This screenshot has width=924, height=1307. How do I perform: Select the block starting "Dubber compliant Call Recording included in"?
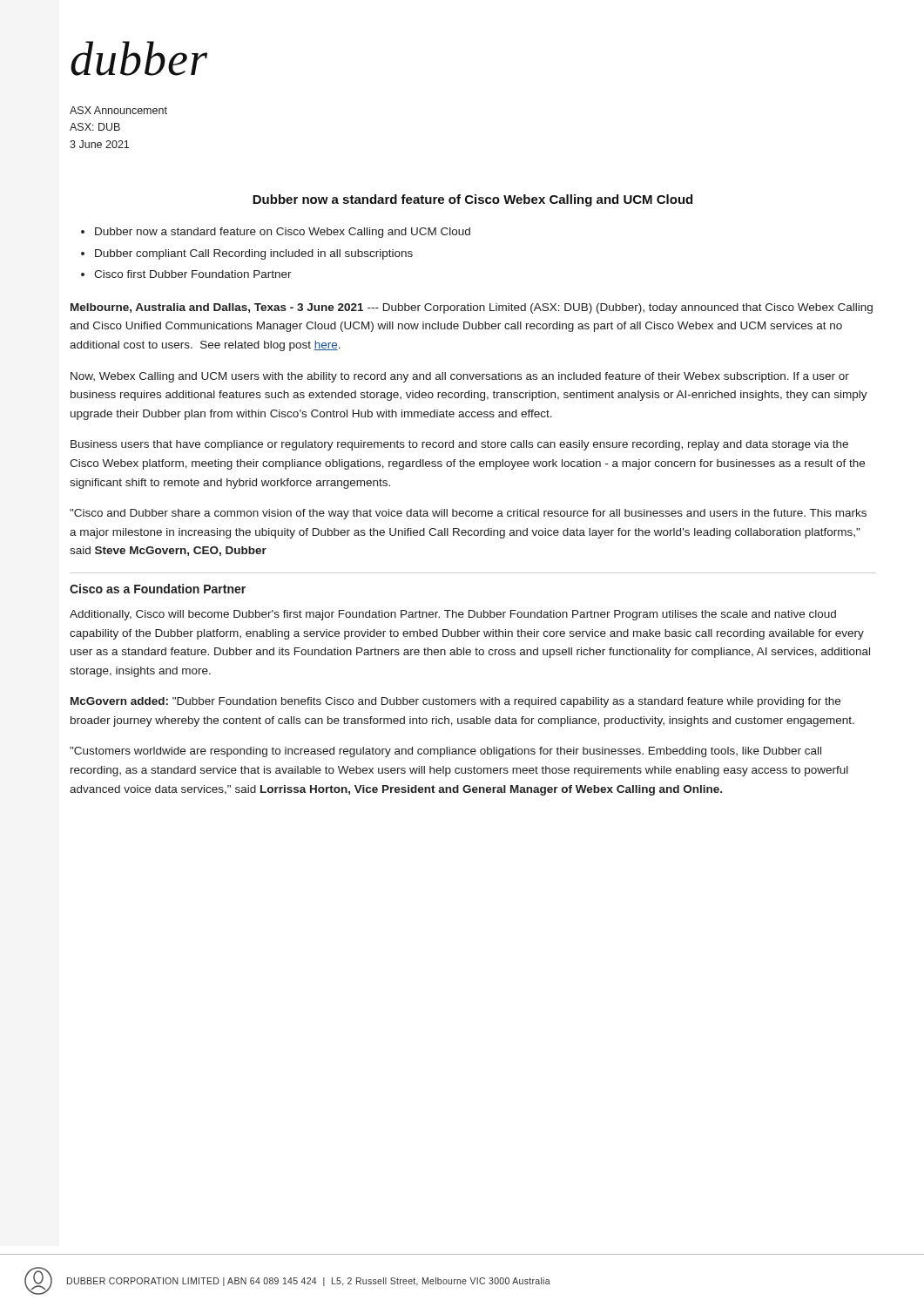point(253,253)
